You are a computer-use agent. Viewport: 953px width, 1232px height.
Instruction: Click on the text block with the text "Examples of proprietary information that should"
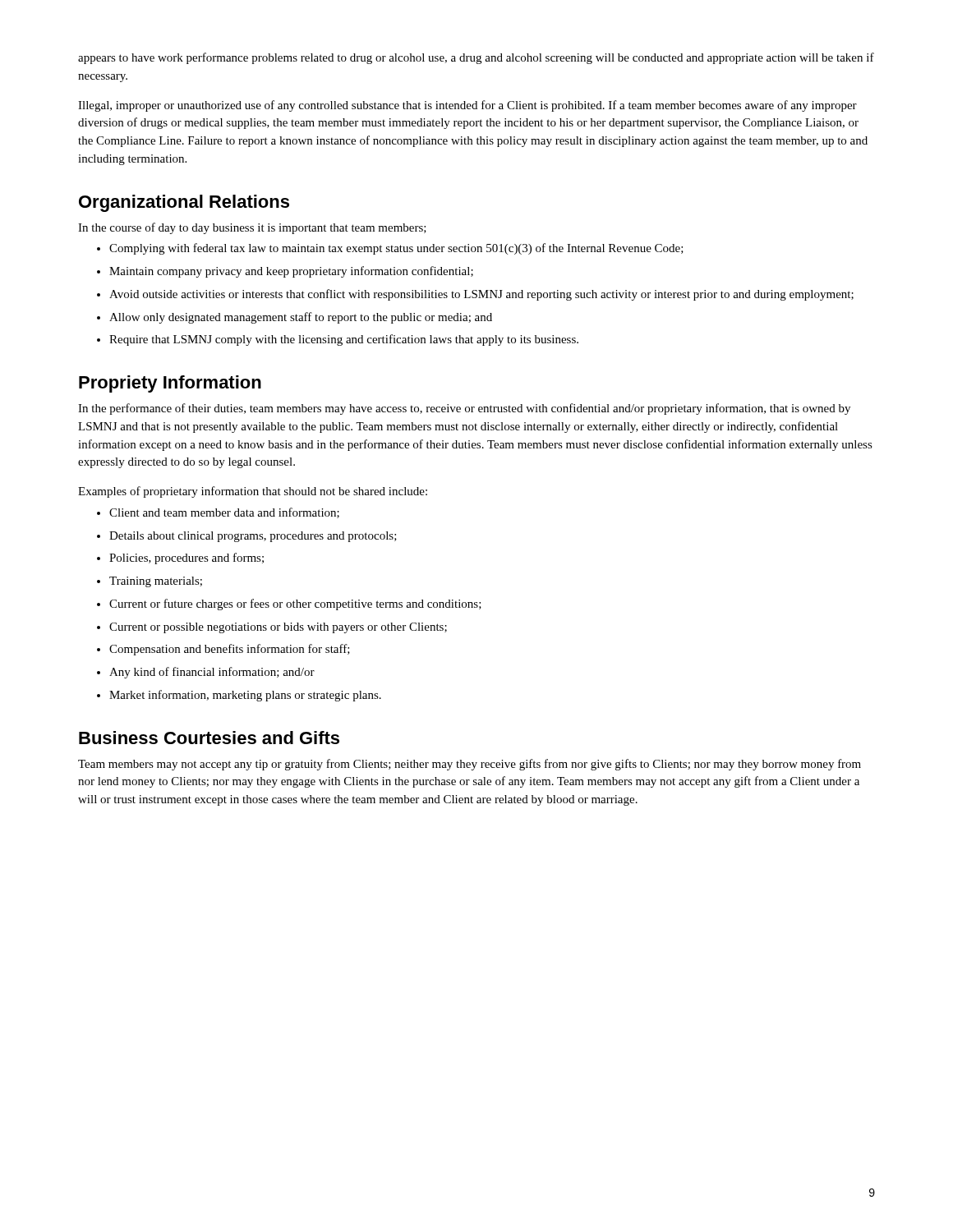[253, 492]
